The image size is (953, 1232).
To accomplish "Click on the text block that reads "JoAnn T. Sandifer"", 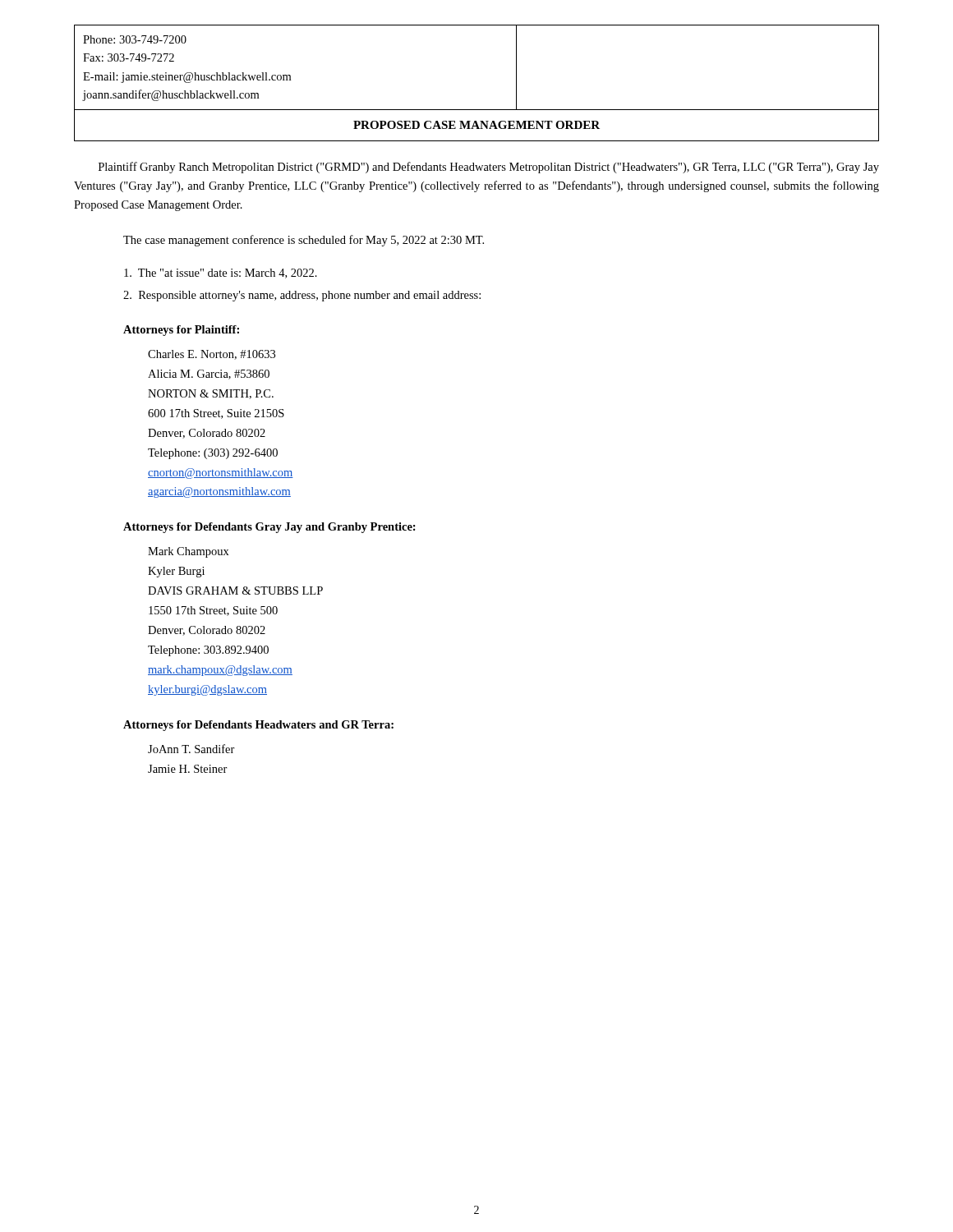I will (x=191, y=759).
